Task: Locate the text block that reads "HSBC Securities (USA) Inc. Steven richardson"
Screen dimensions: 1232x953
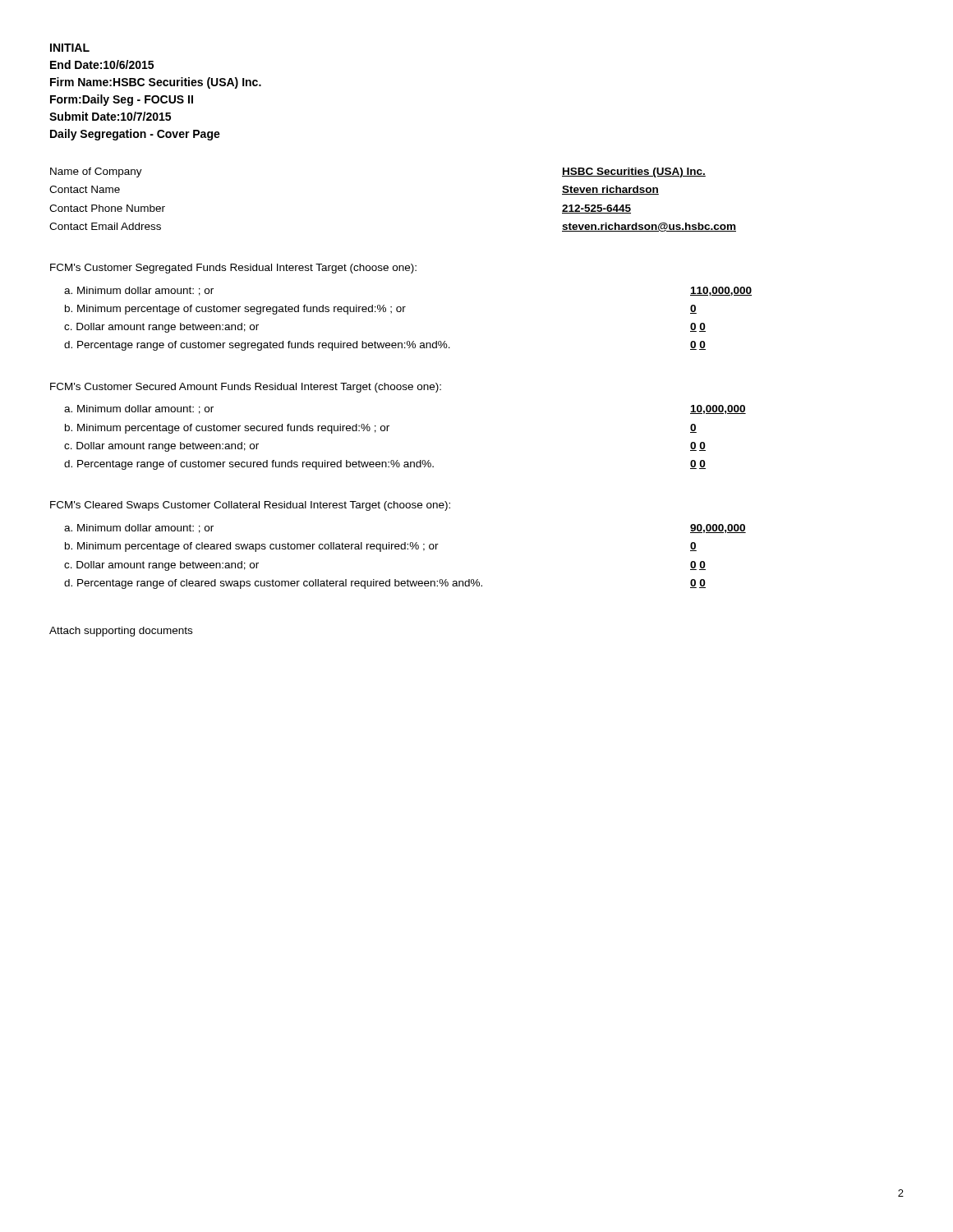Action: [x=634, y=172]
